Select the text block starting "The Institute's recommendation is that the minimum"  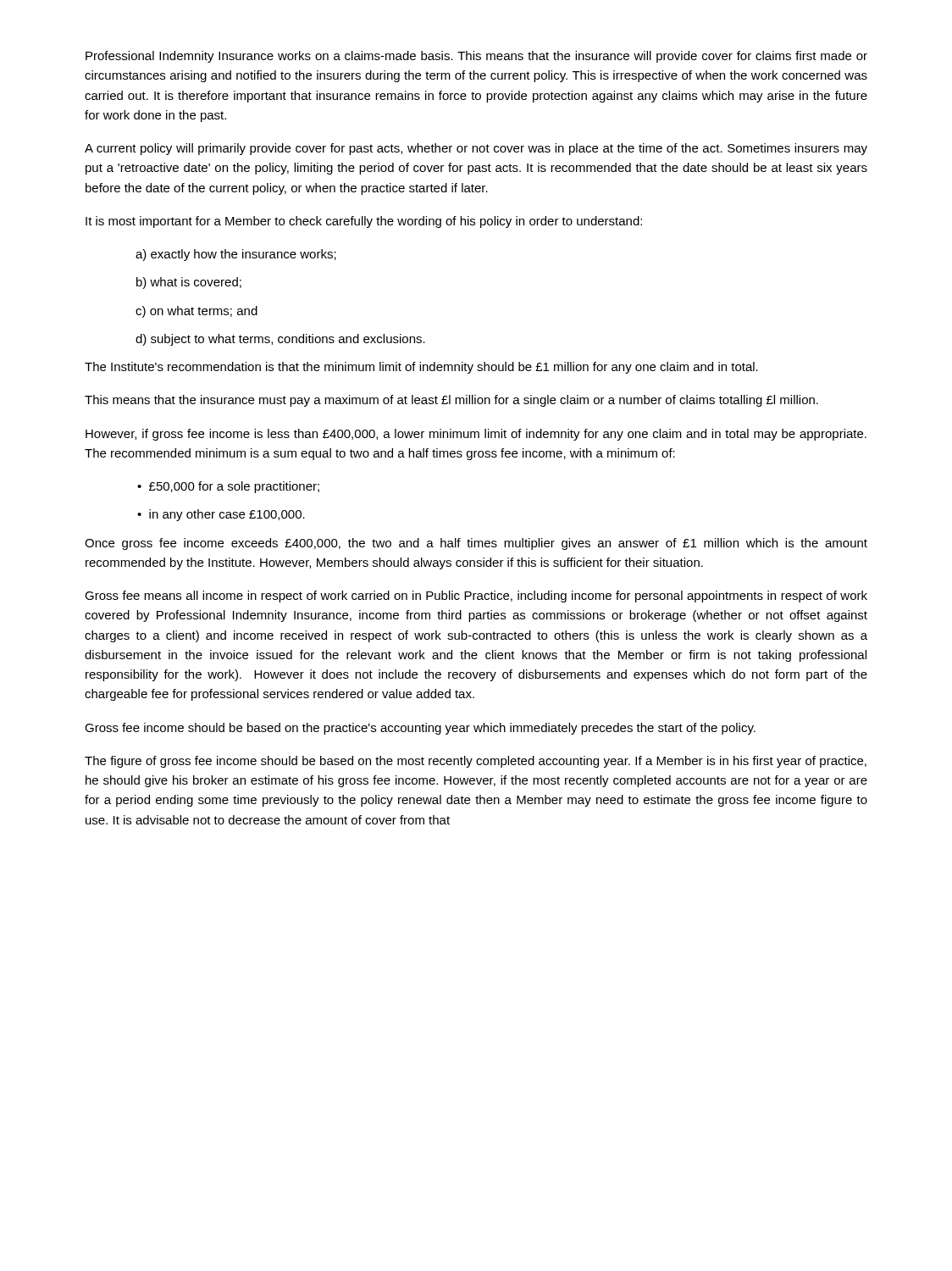coord(422,366)
